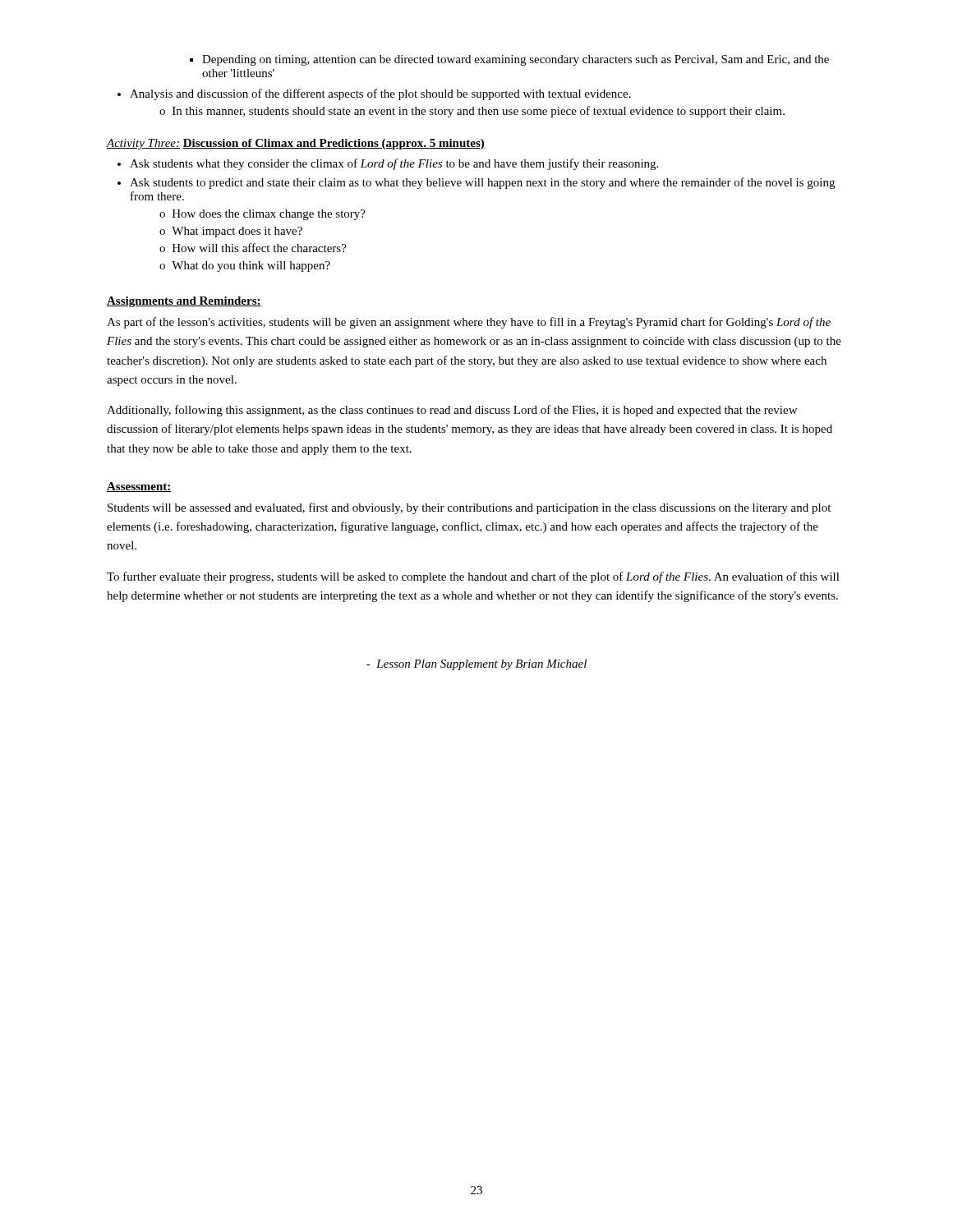Select the text starting "Ask students what they consider the climax of"
953x1232 pixels.
(476, 164)
